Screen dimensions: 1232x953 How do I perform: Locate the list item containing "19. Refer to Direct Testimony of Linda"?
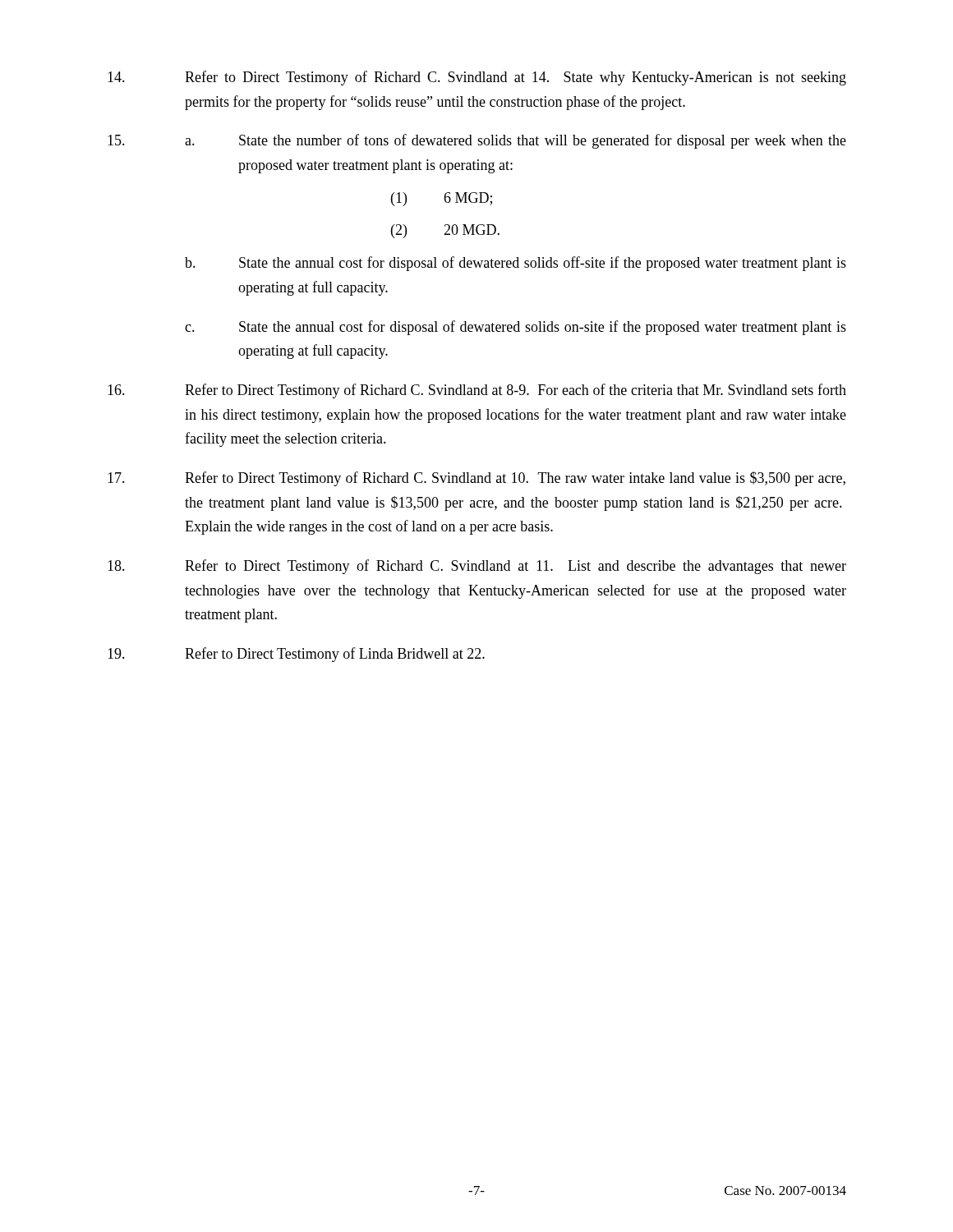(476, 655)
